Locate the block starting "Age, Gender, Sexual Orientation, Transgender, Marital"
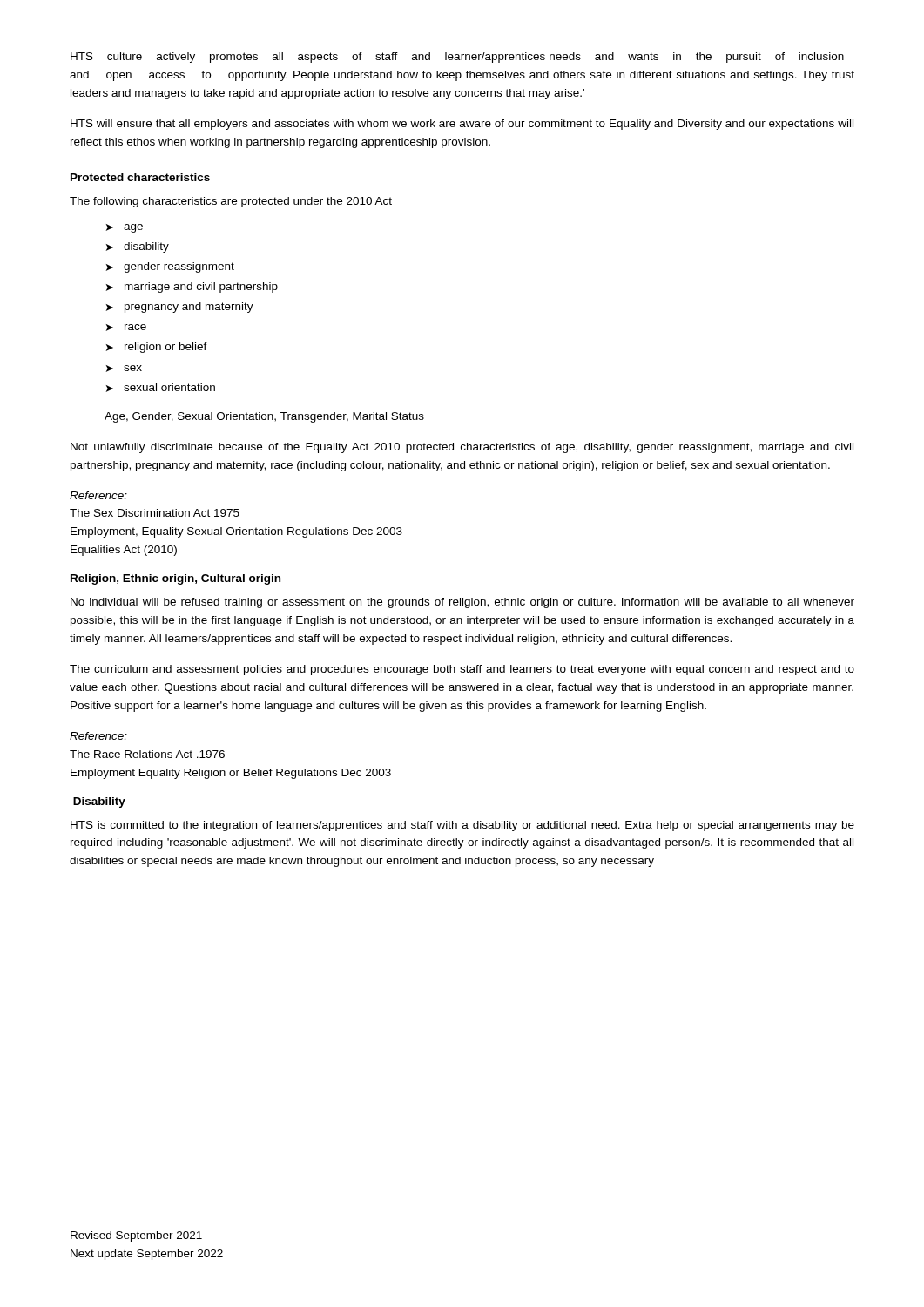 point(264,416)
